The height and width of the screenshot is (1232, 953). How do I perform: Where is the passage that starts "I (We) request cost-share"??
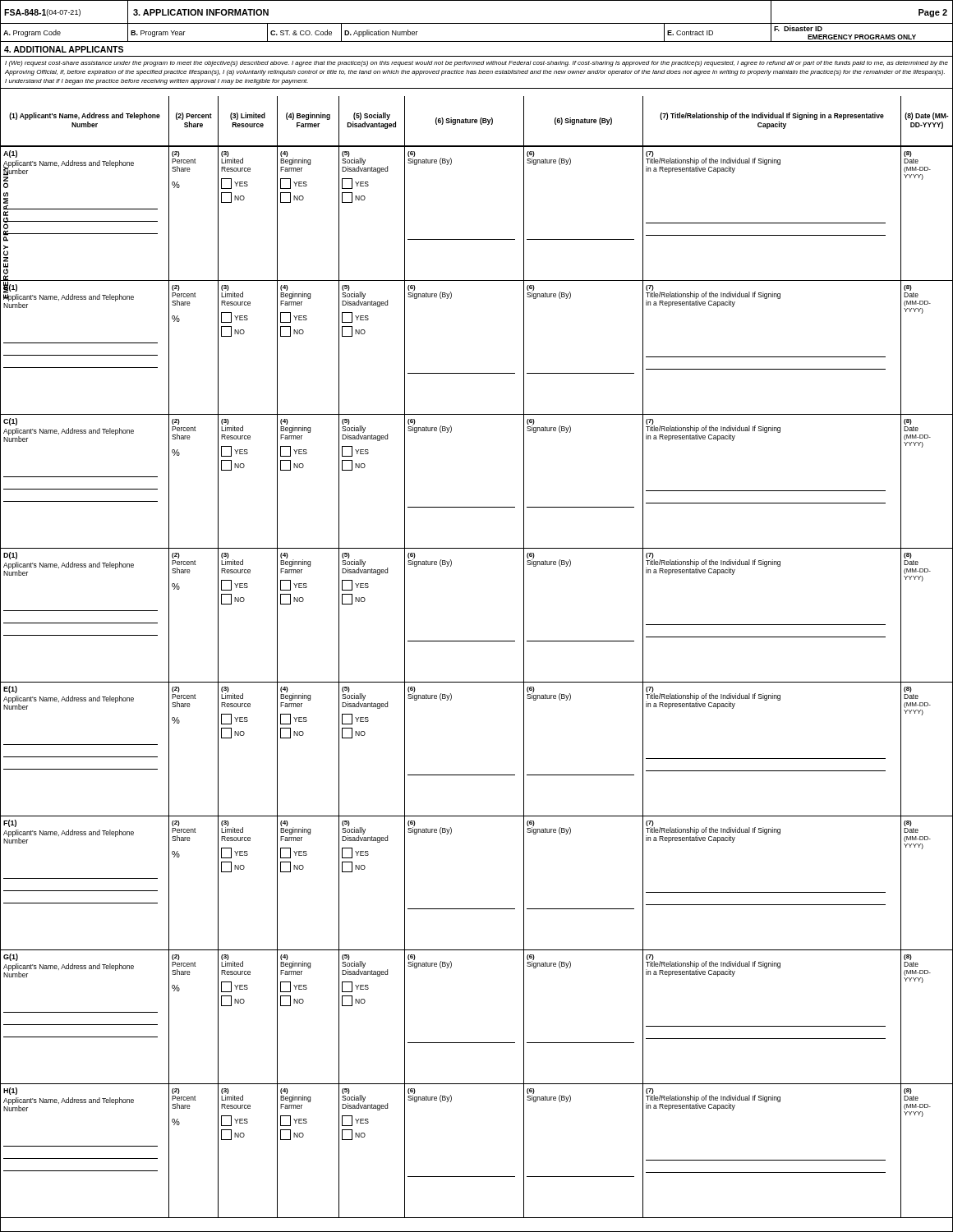pyautogui.click(x=476, y=72)
